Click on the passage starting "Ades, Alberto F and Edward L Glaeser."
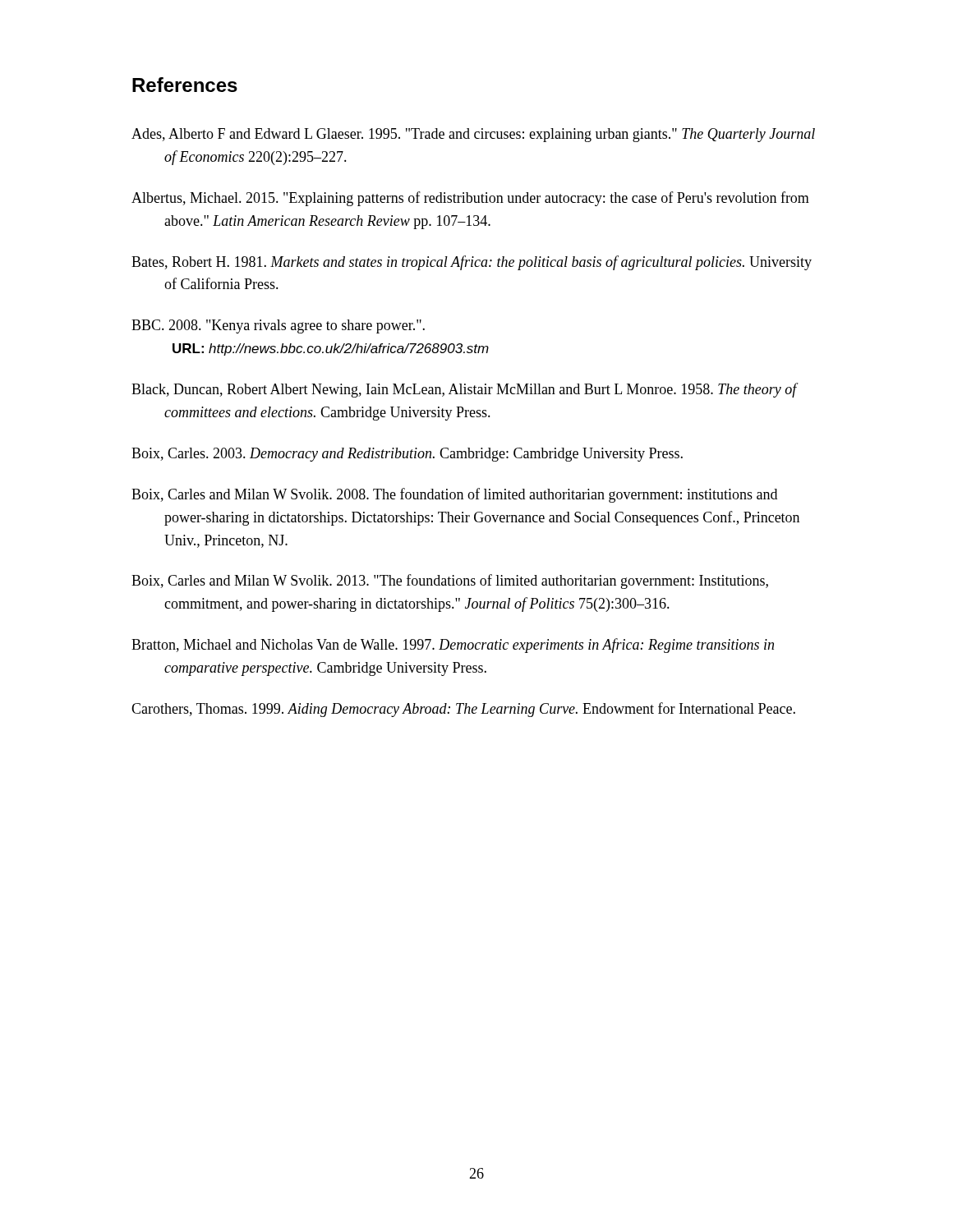This screenshot has height=1232, width=953. click(x=473, y=145)
